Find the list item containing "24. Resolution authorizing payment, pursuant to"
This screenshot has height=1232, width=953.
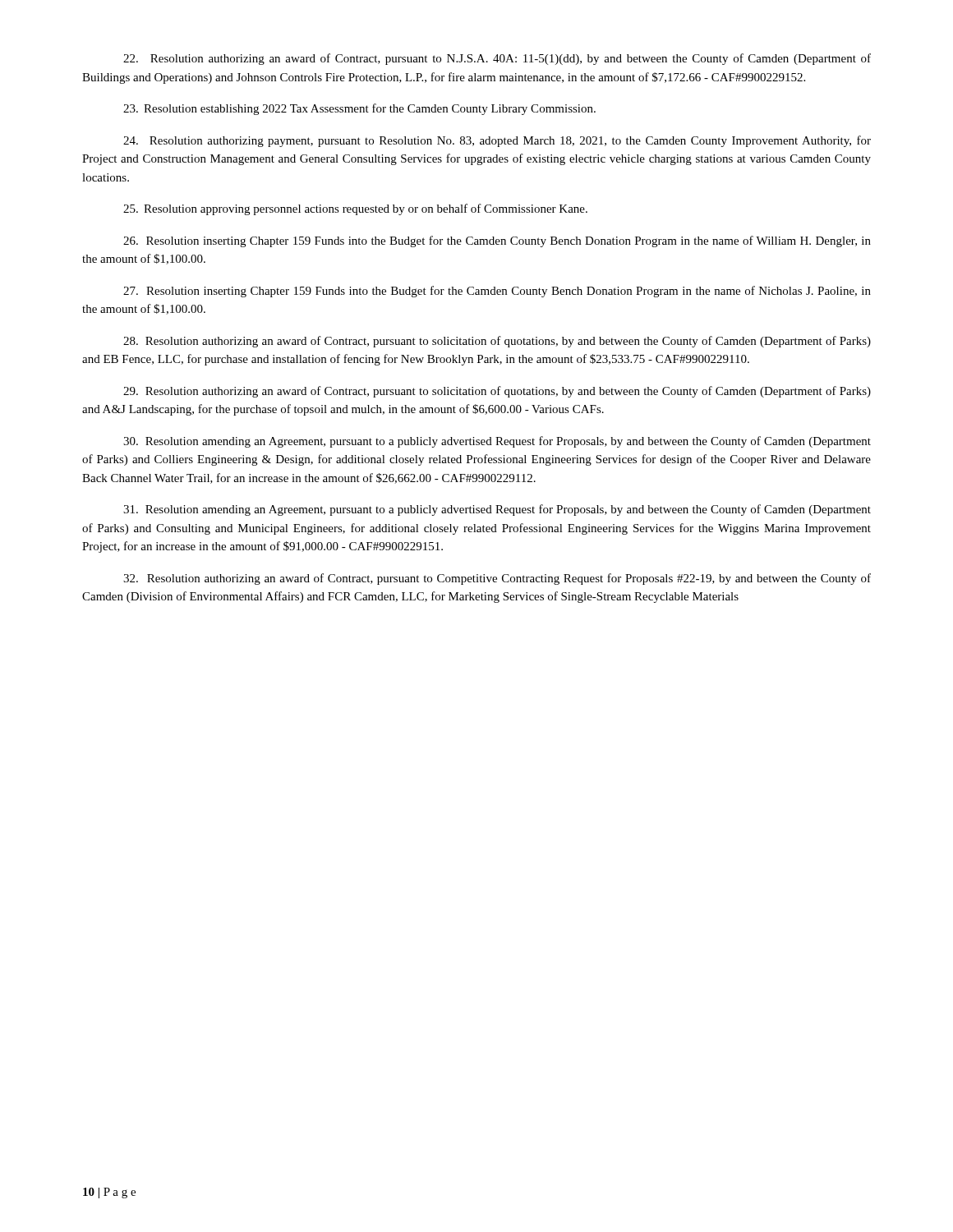pyautogui.click(x=476, y=157)
